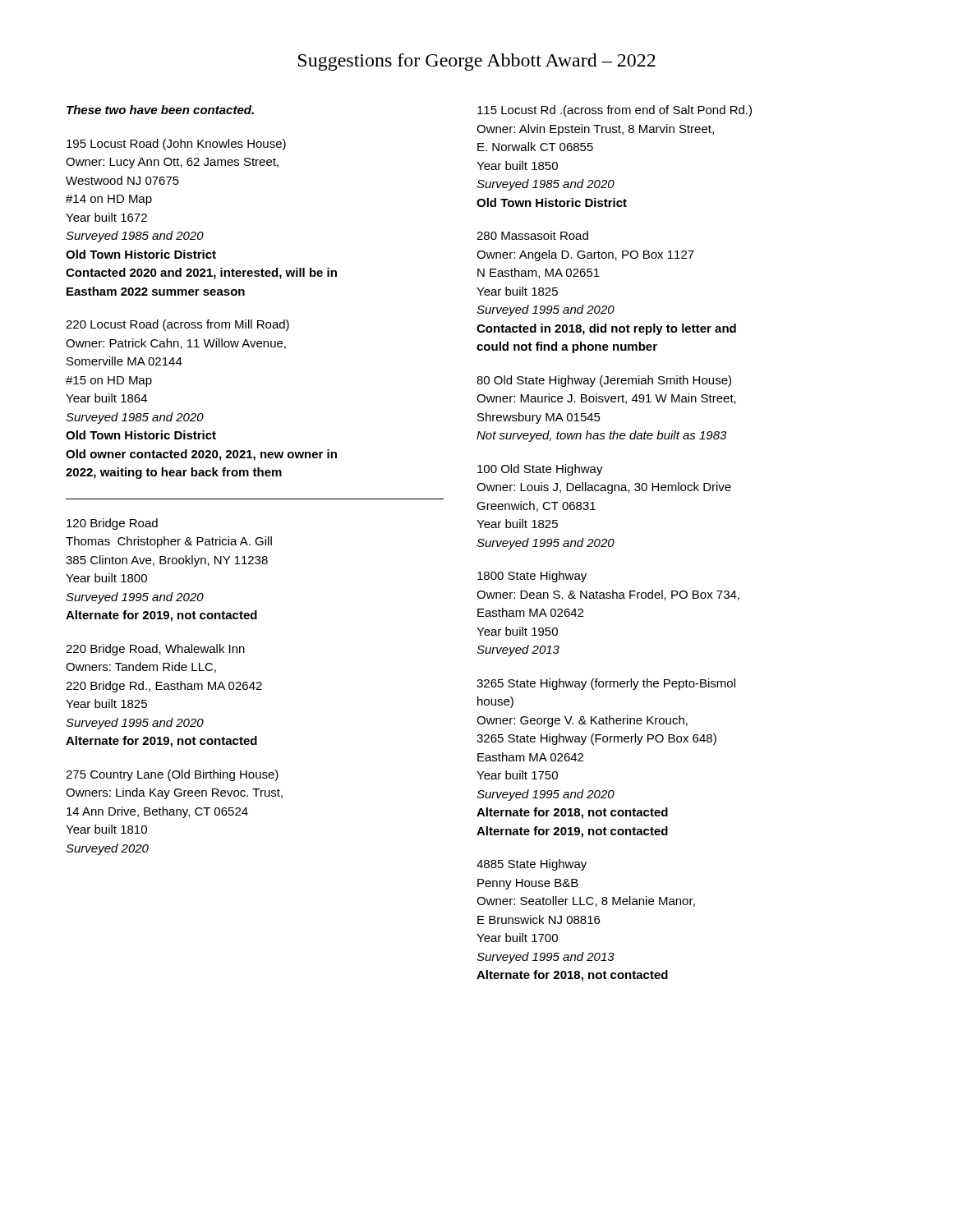The height and width of the screenshot is (1232, 953).
Task: Point to the block beginning "3265 State Highway (formerly"
Action: (x=606, y=684)
